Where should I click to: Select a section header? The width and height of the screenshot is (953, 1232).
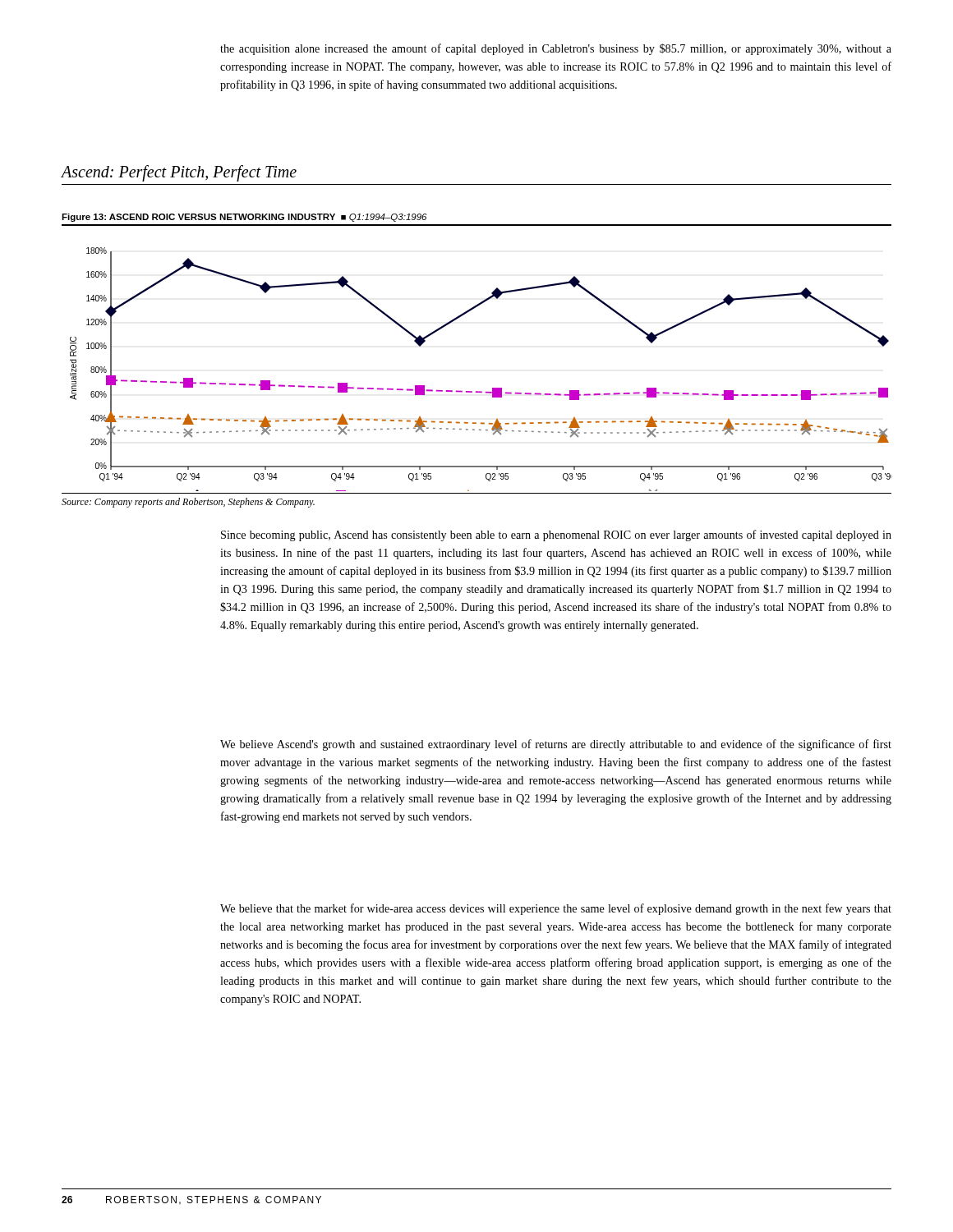476,174
